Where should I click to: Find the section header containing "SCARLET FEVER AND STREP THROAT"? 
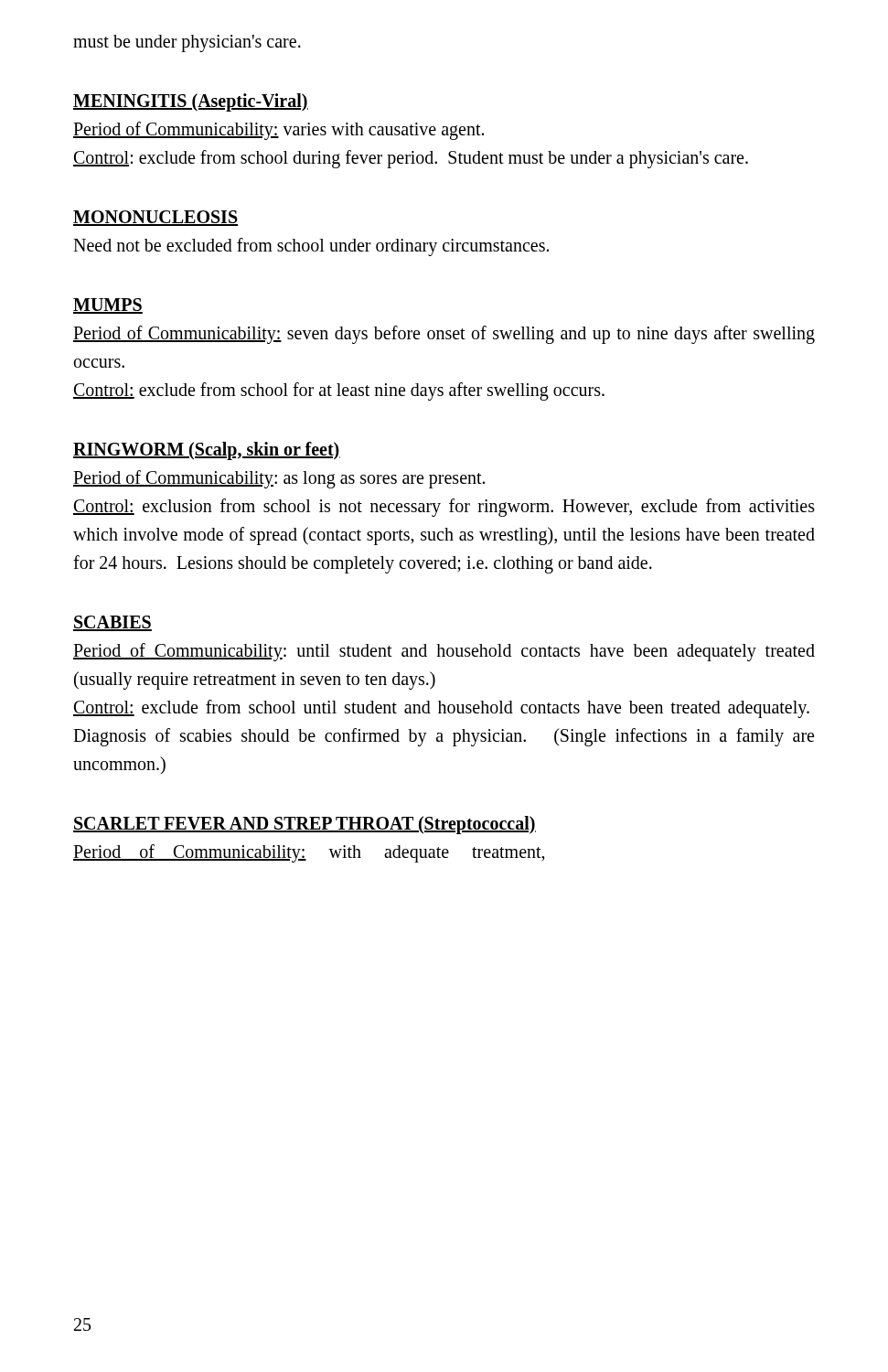click(304, 823)
